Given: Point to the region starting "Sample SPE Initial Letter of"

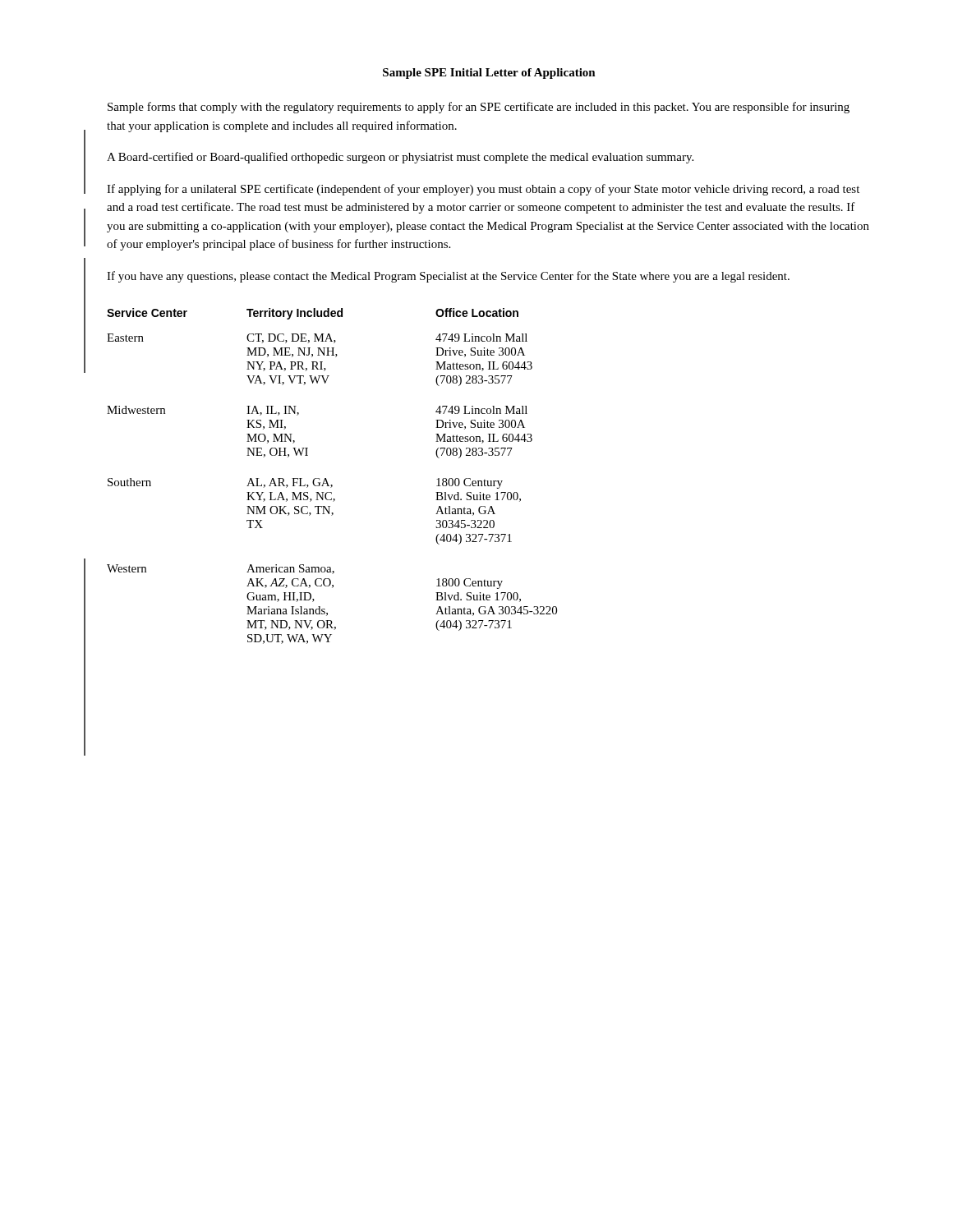Looking at the screenshot, I should [x=489, y=72].
